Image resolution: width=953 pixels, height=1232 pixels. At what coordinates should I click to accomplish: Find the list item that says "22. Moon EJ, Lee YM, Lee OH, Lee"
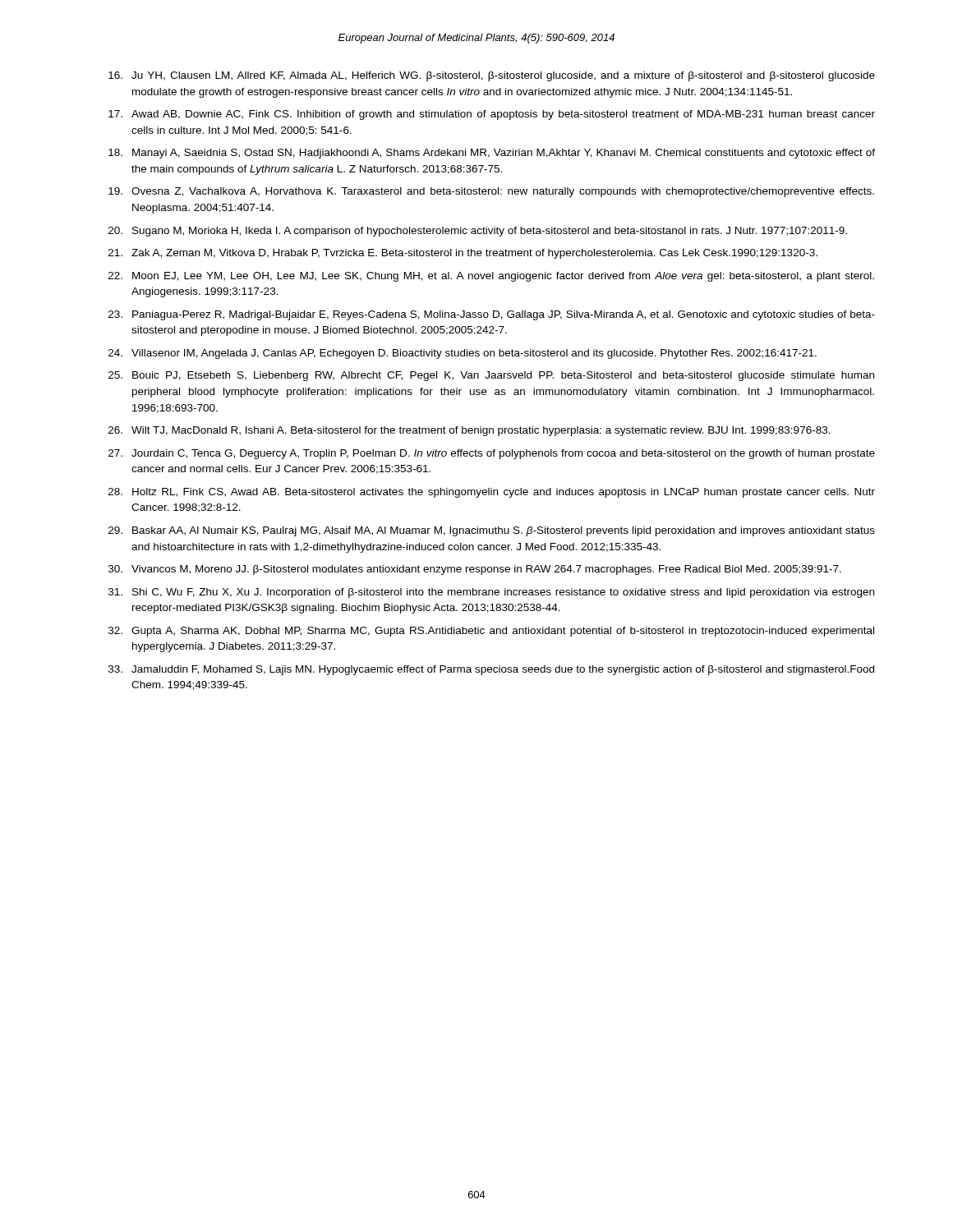tap(483, 284)
